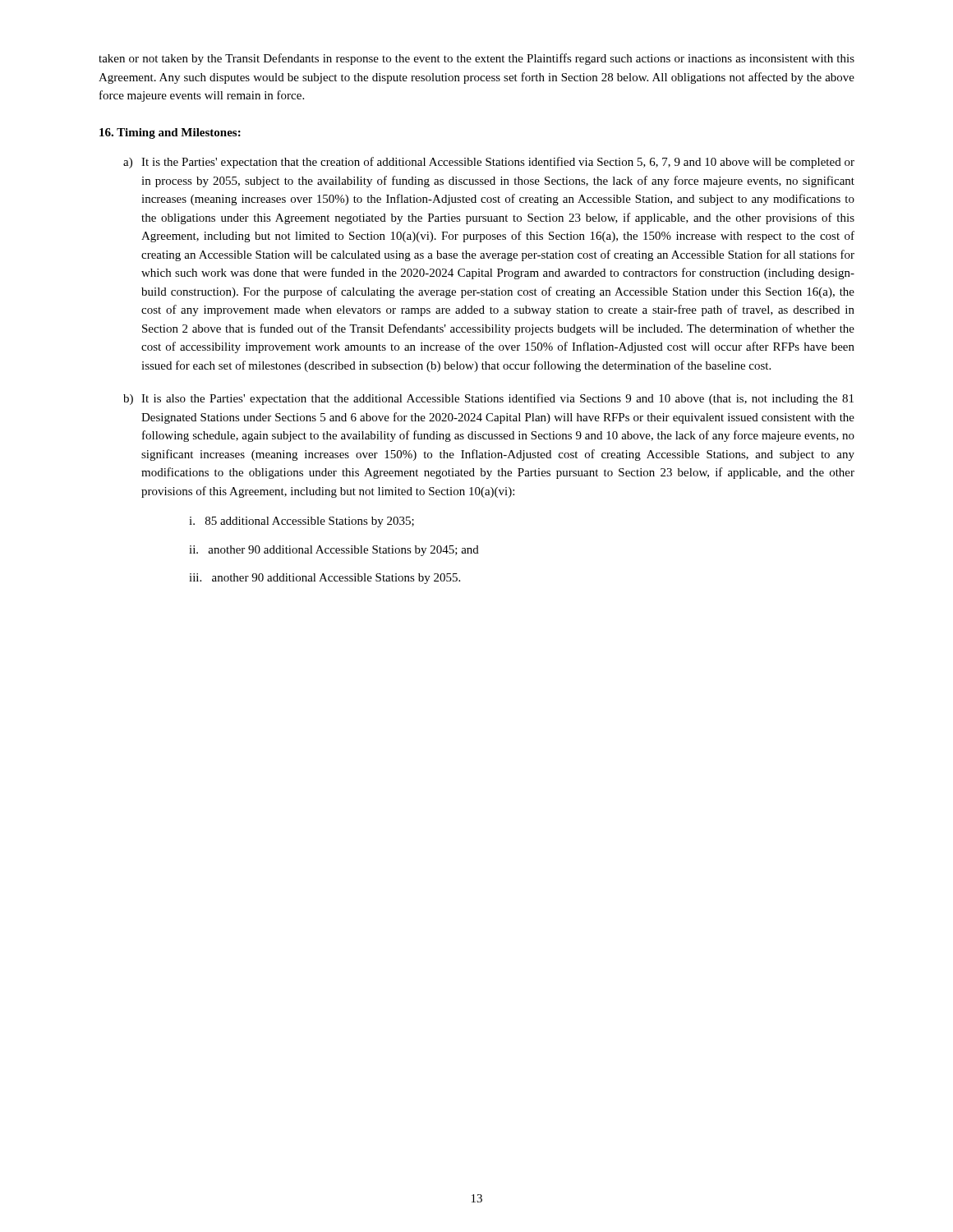953x1232 pixels.
Task: Point to the block beginning "b)It is also the Parties' expectation that"
Action: click(x=489, y=488)
